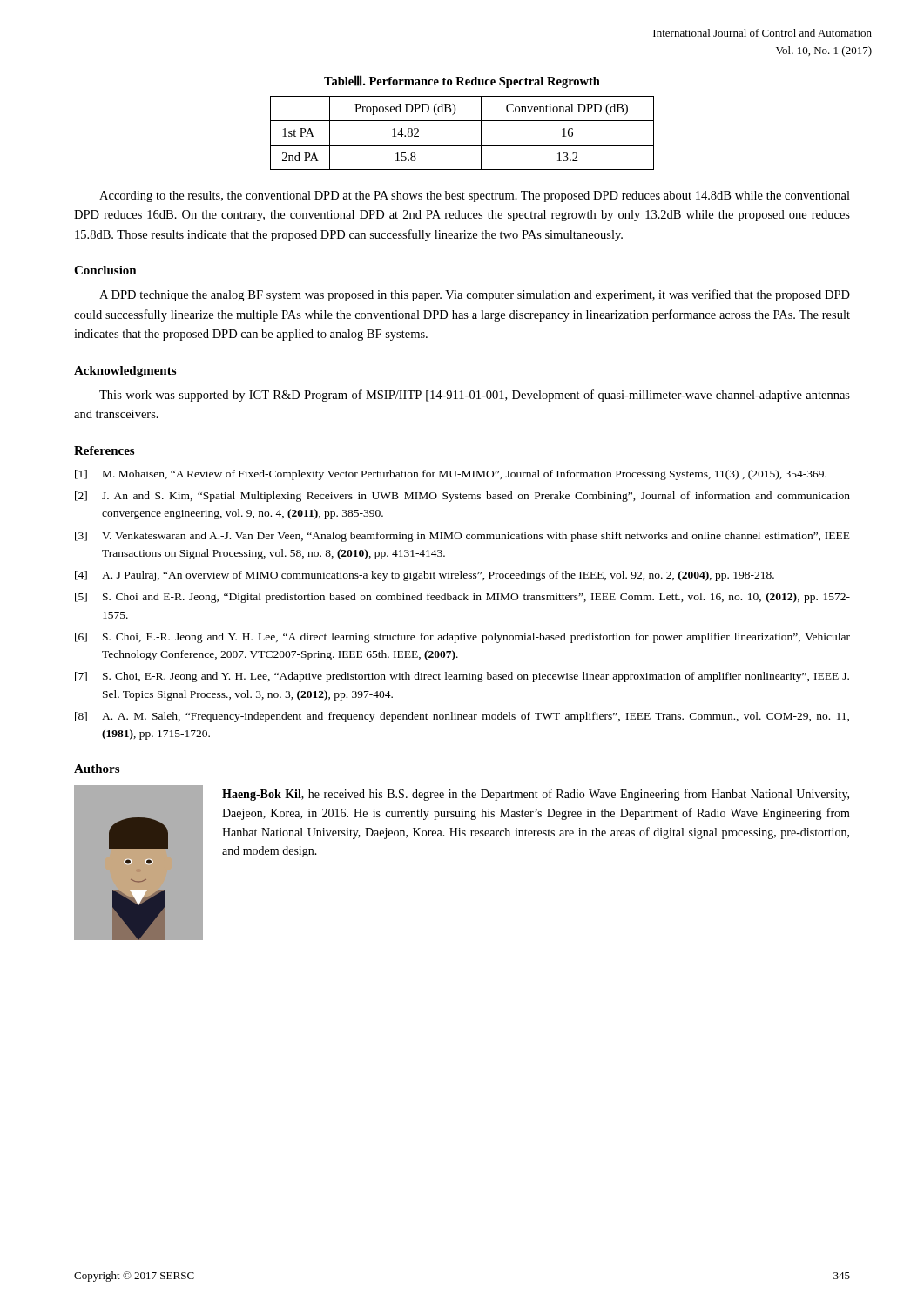
Task: Locate the element starting "[5] S. Choi and E-R."
Action: tap(462, 606)
